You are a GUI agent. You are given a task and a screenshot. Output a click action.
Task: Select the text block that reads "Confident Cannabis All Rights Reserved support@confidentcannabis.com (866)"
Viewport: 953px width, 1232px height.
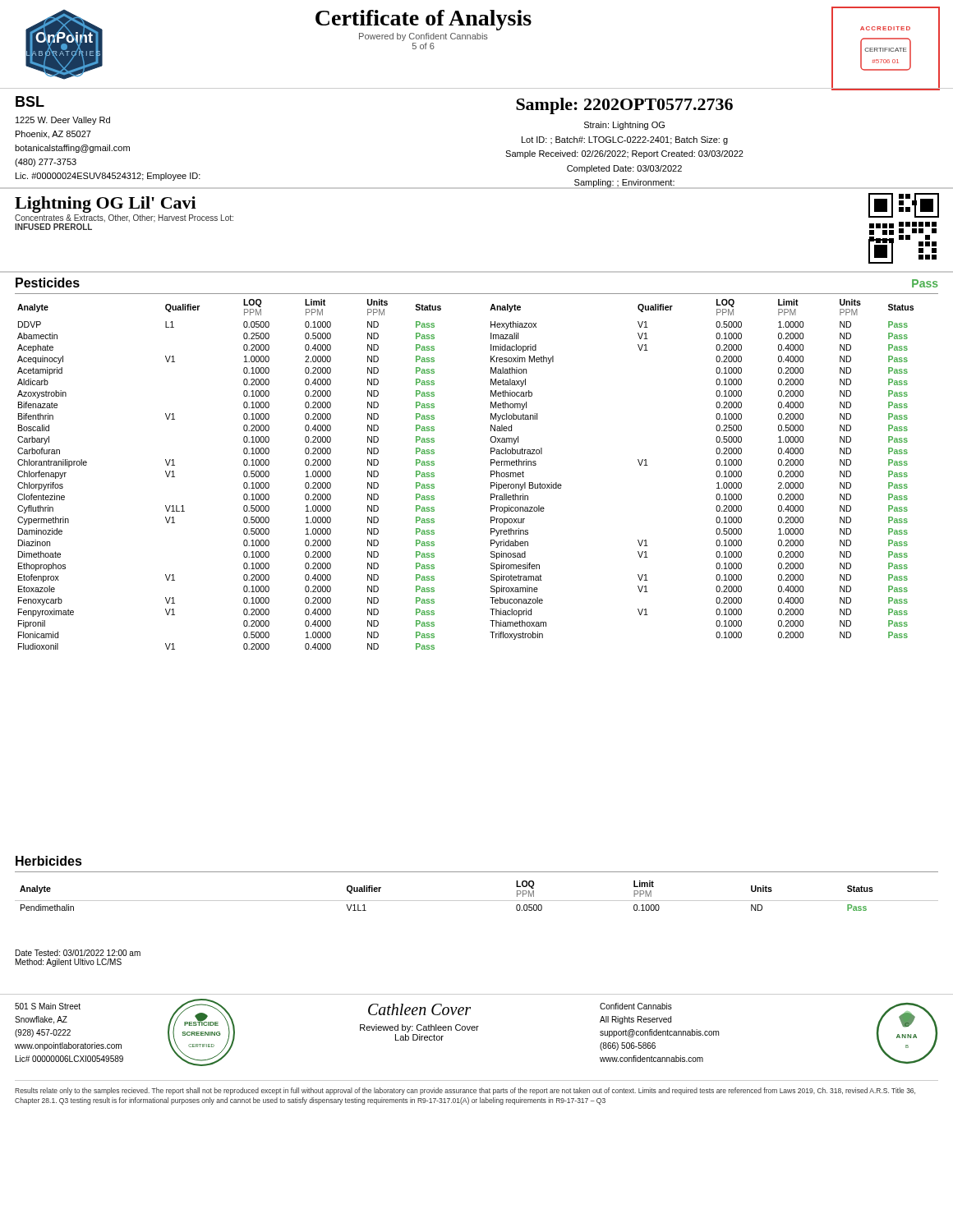pyautogui.click(x=660, y=1033)
